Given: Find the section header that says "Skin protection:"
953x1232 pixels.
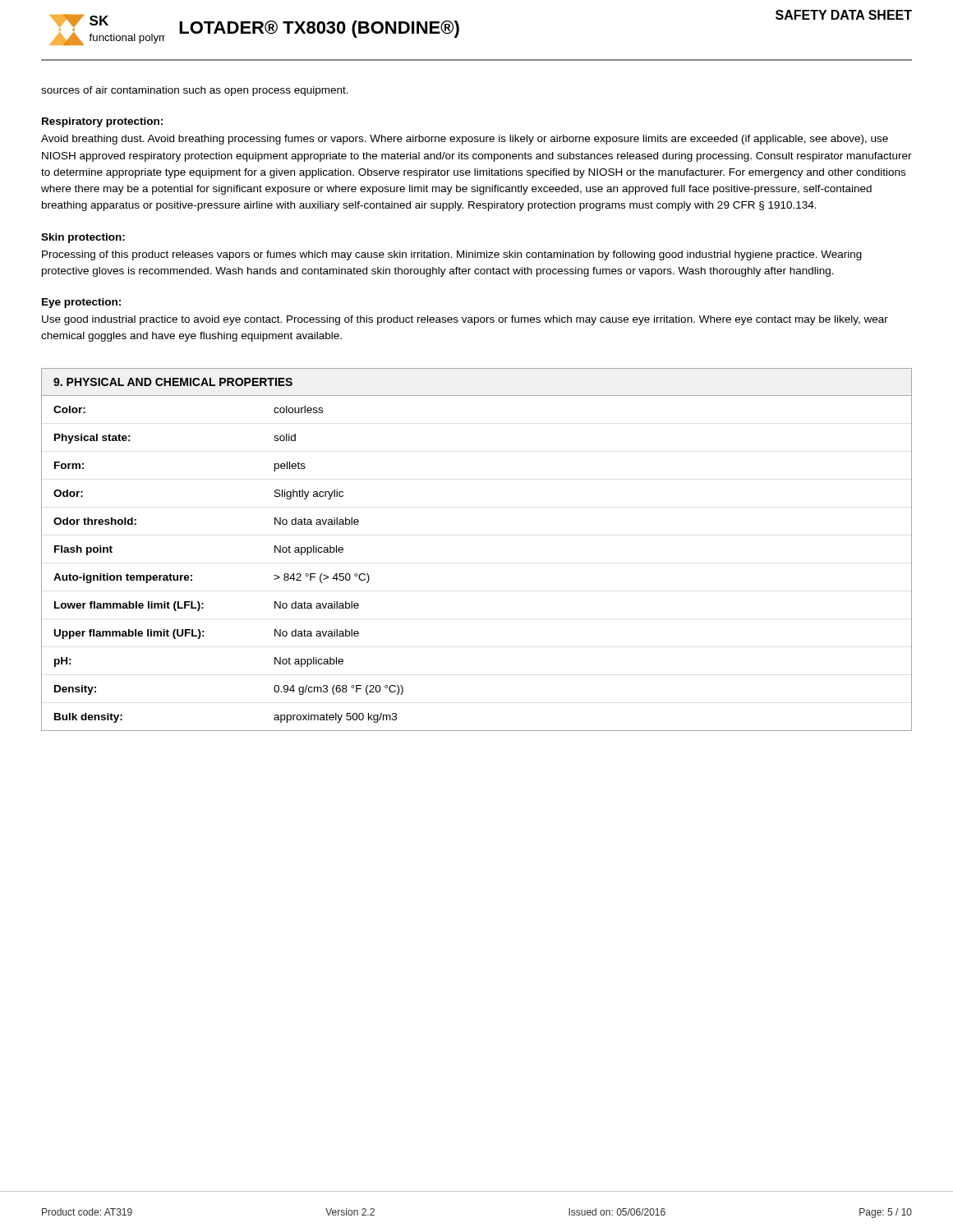Looking at the screenshot, I should [x=83, y=237].
